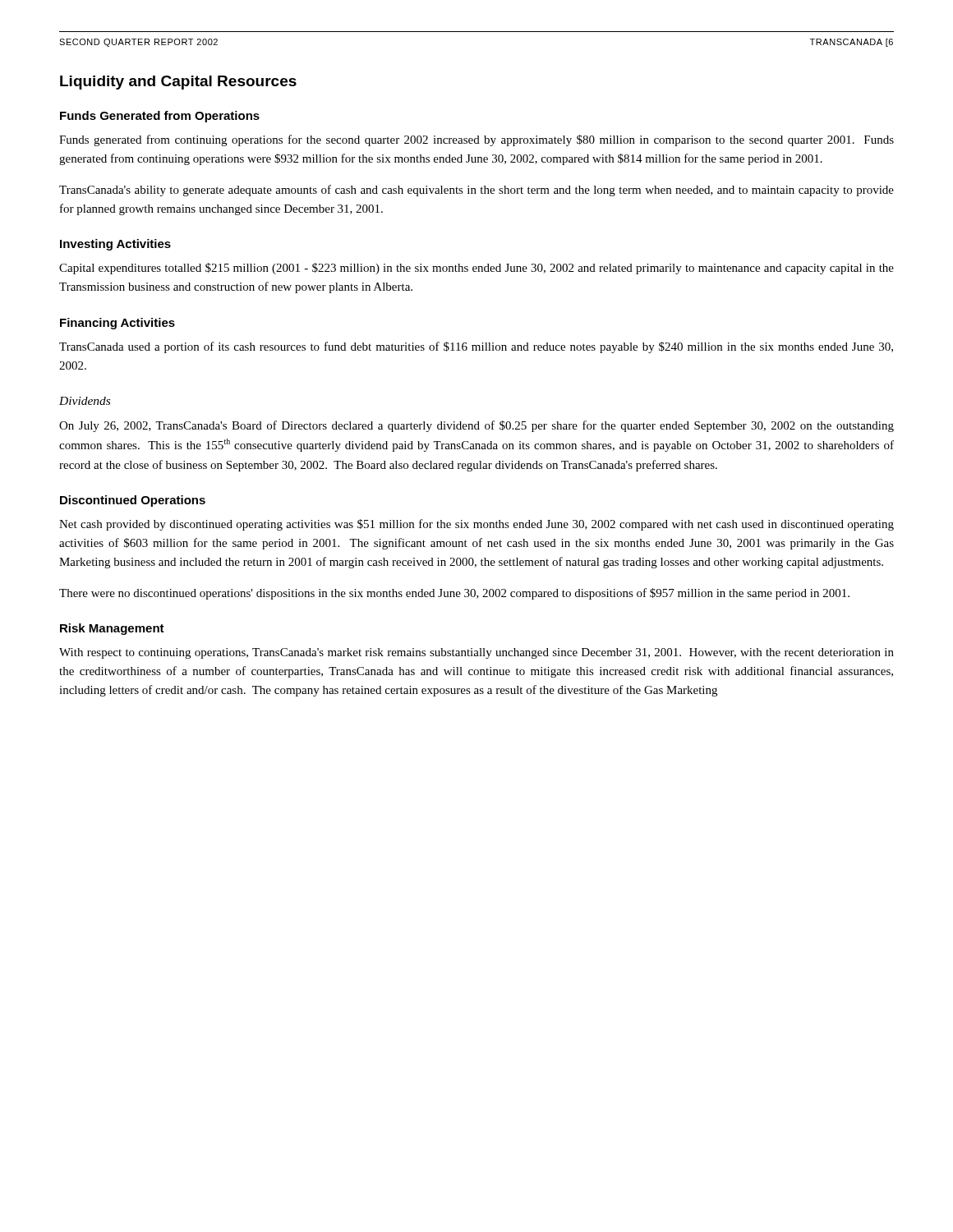This screenshot has width=953, height=1232.
Task: Find "Risk Management" on this page
Action: [112, 628]
